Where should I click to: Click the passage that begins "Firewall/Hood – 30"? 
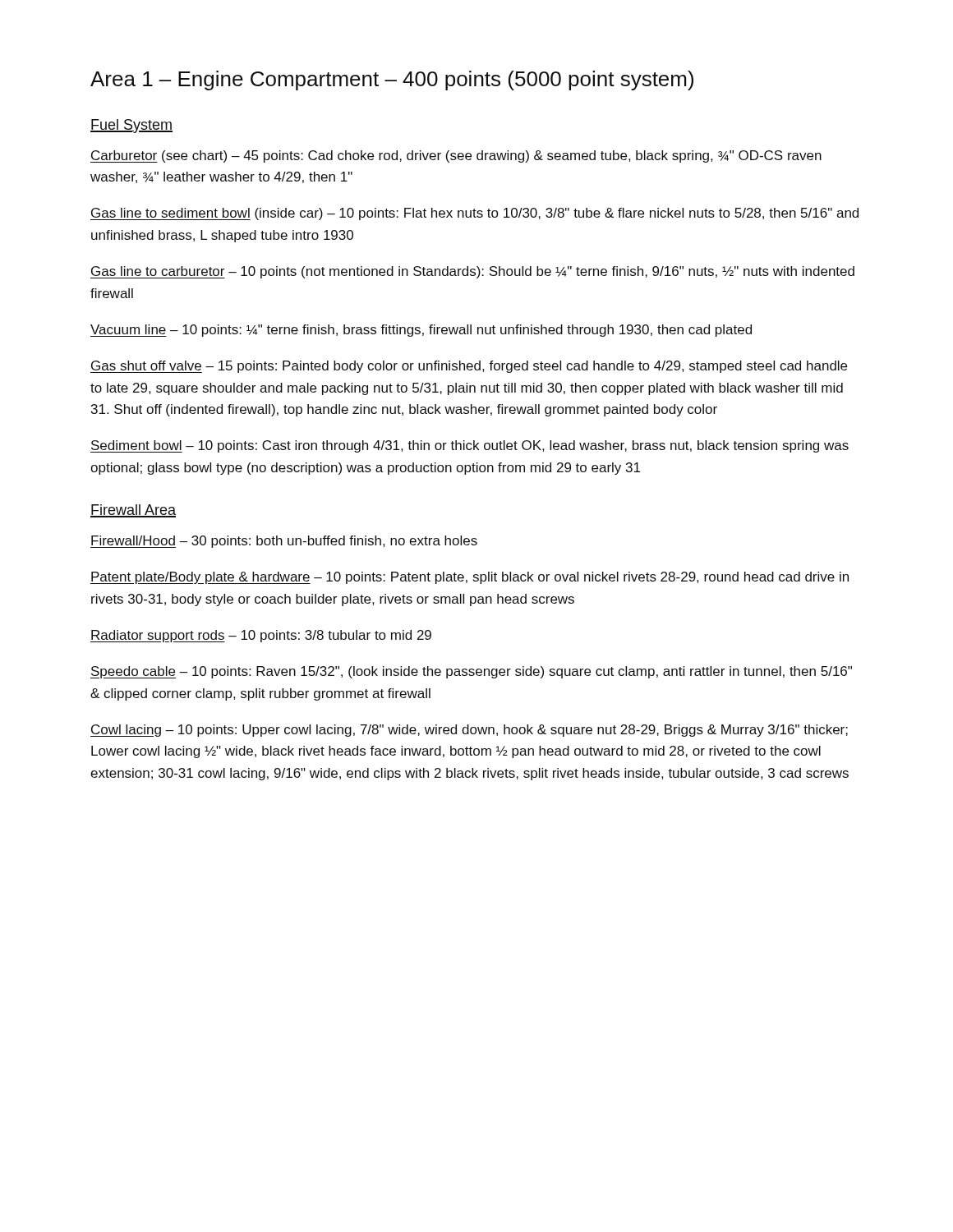284,541
